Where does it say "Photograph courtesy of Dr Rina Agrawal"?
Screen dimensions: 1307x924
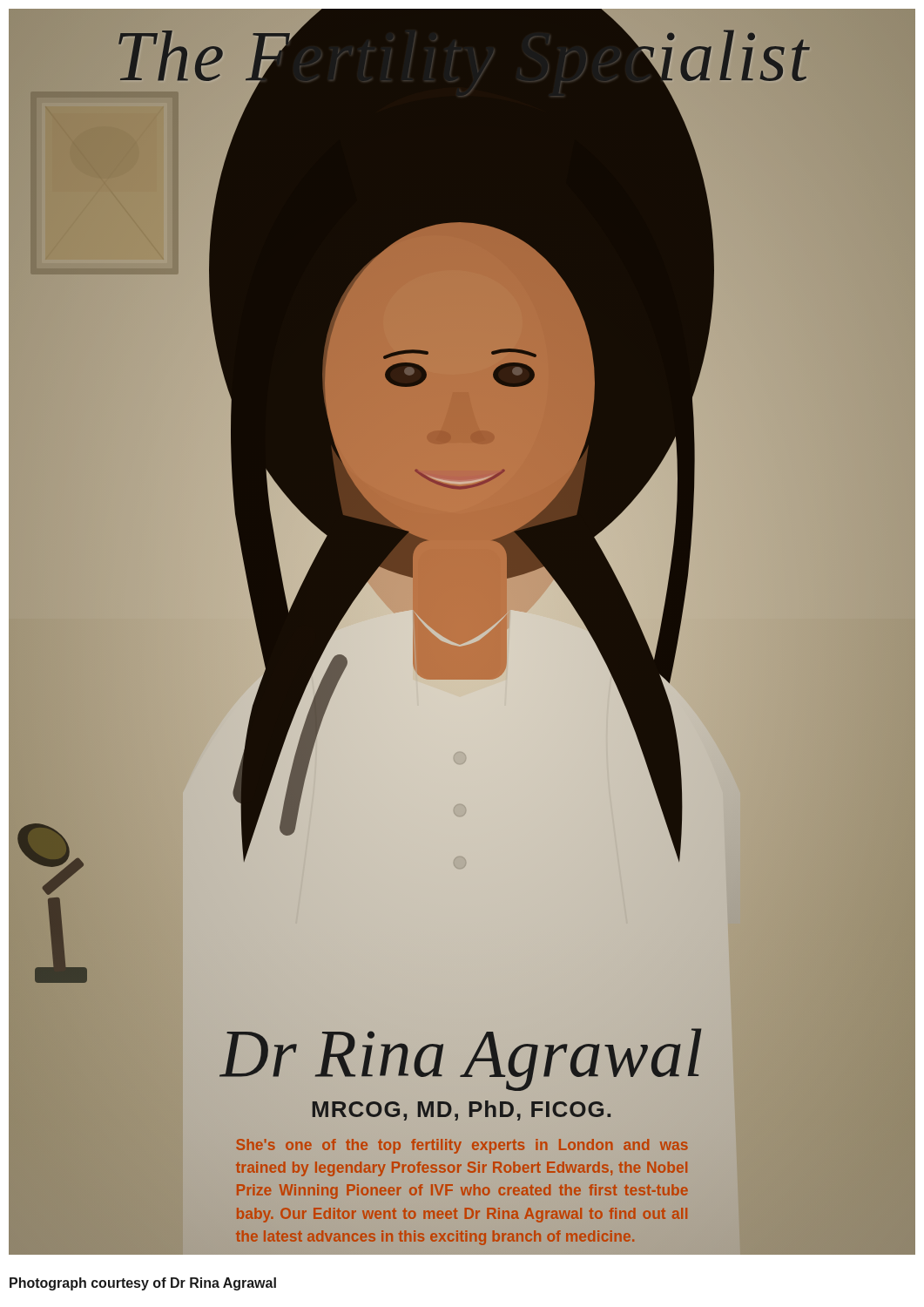pyautogui.click(x=143, y=1283)
